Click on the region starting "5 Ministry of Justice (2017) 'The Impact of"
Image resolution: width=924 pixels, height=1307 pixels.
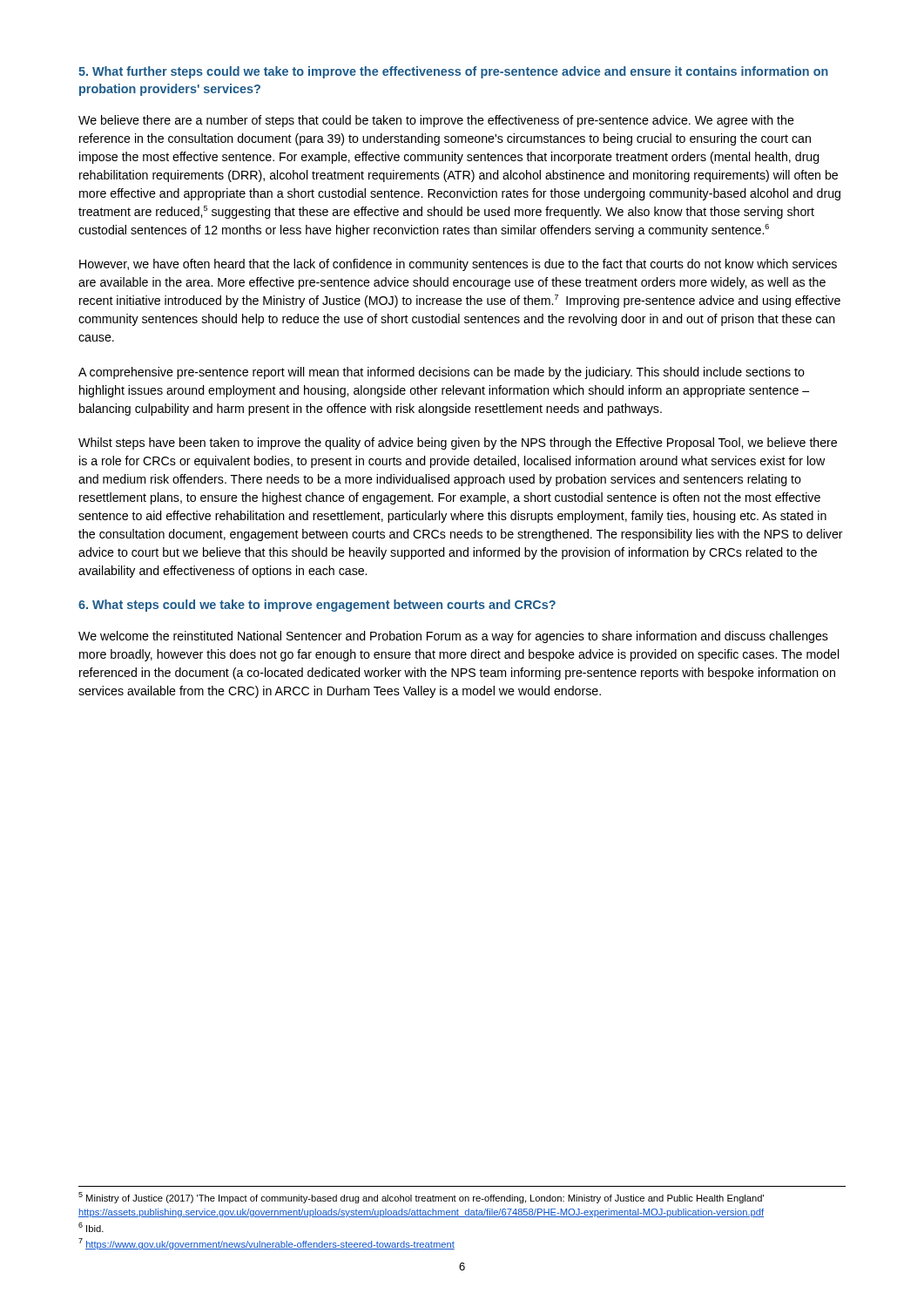(x=421, y=1205)
